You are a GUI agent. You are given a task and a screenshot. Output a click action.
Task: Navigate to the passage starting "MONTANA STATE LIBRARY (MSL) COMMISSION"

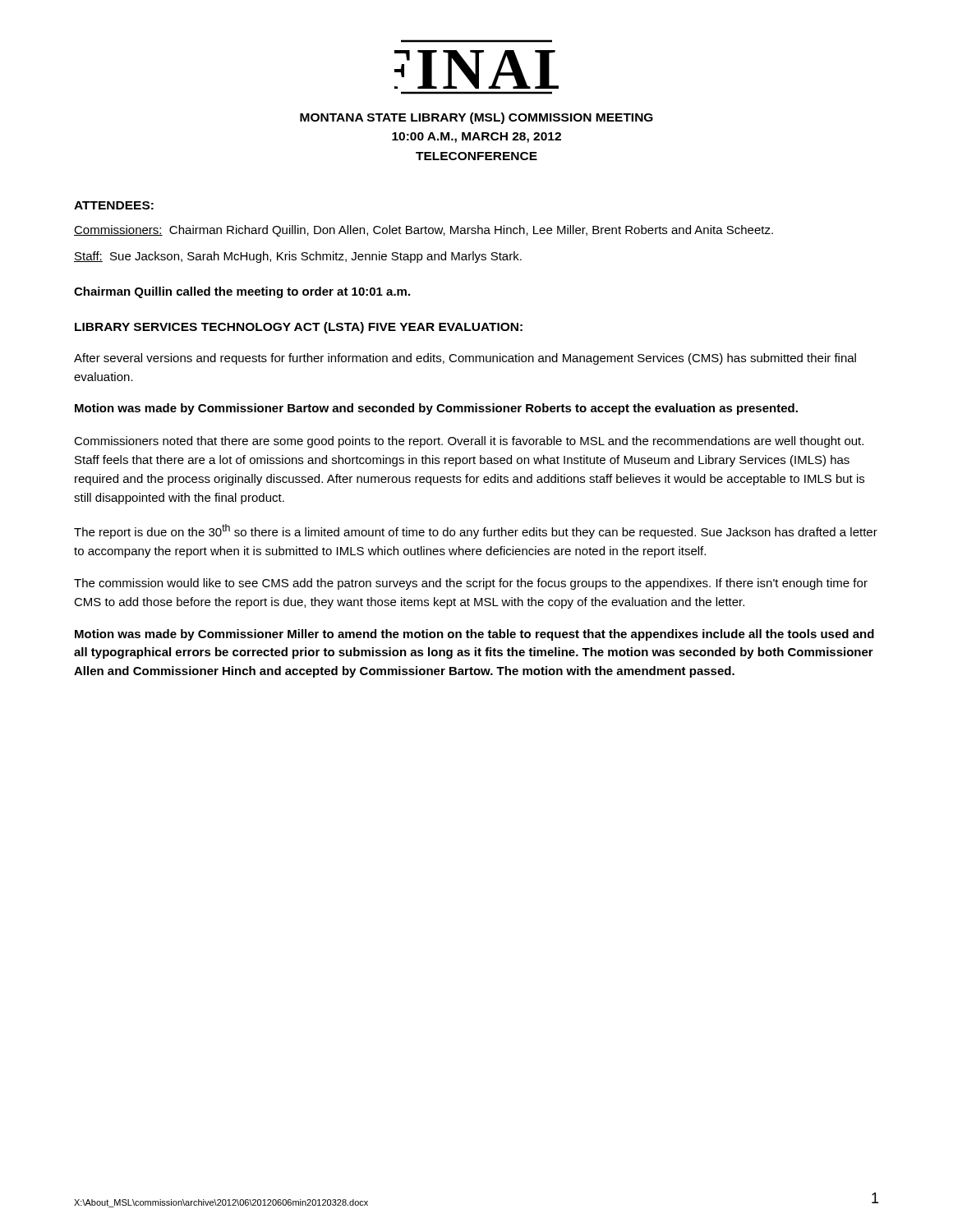point(476,136)
